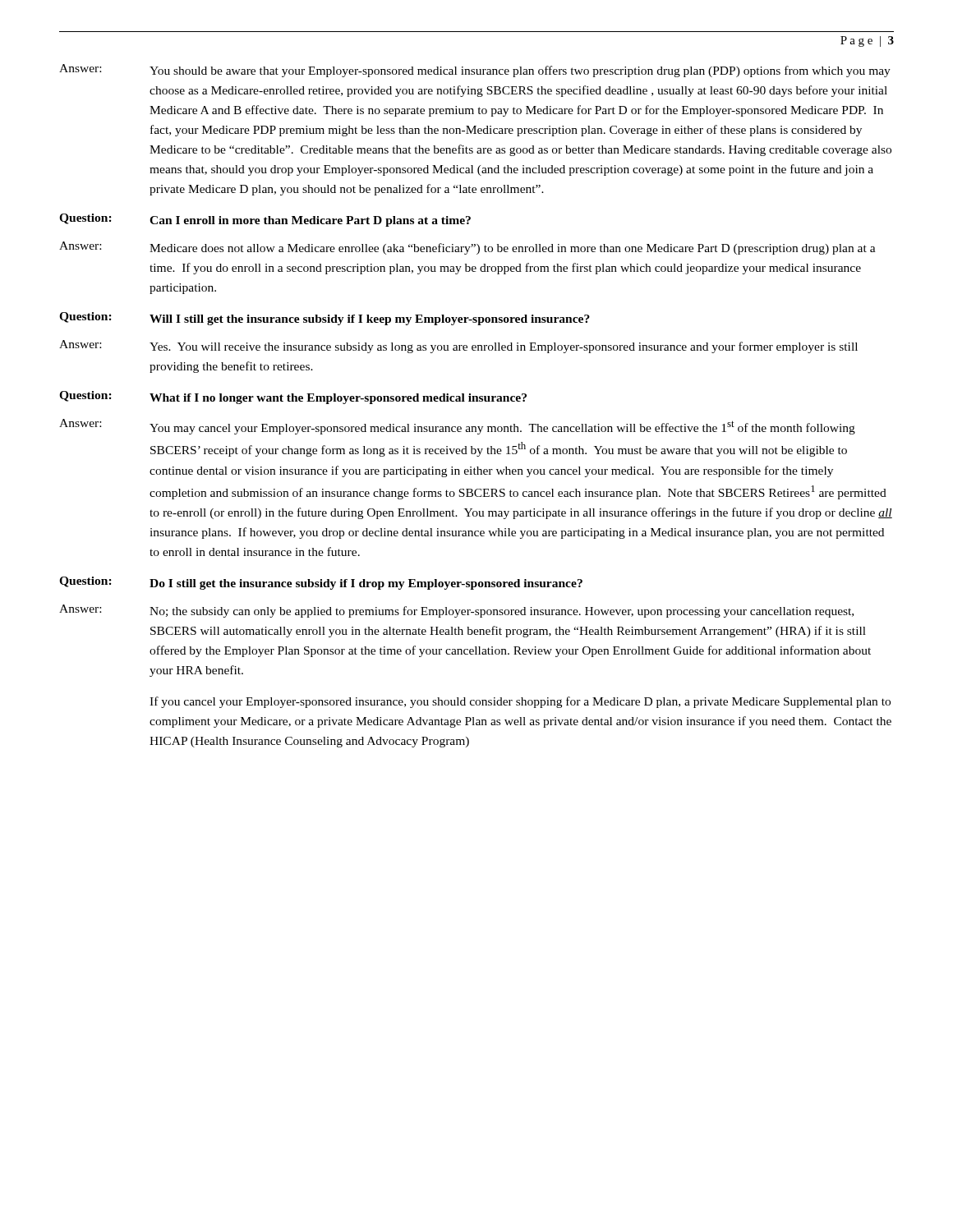953x1232 pixels.
Task: Where is the passage that starts "Answer: Medicare does not"?
Action: (x=476, y=268)
